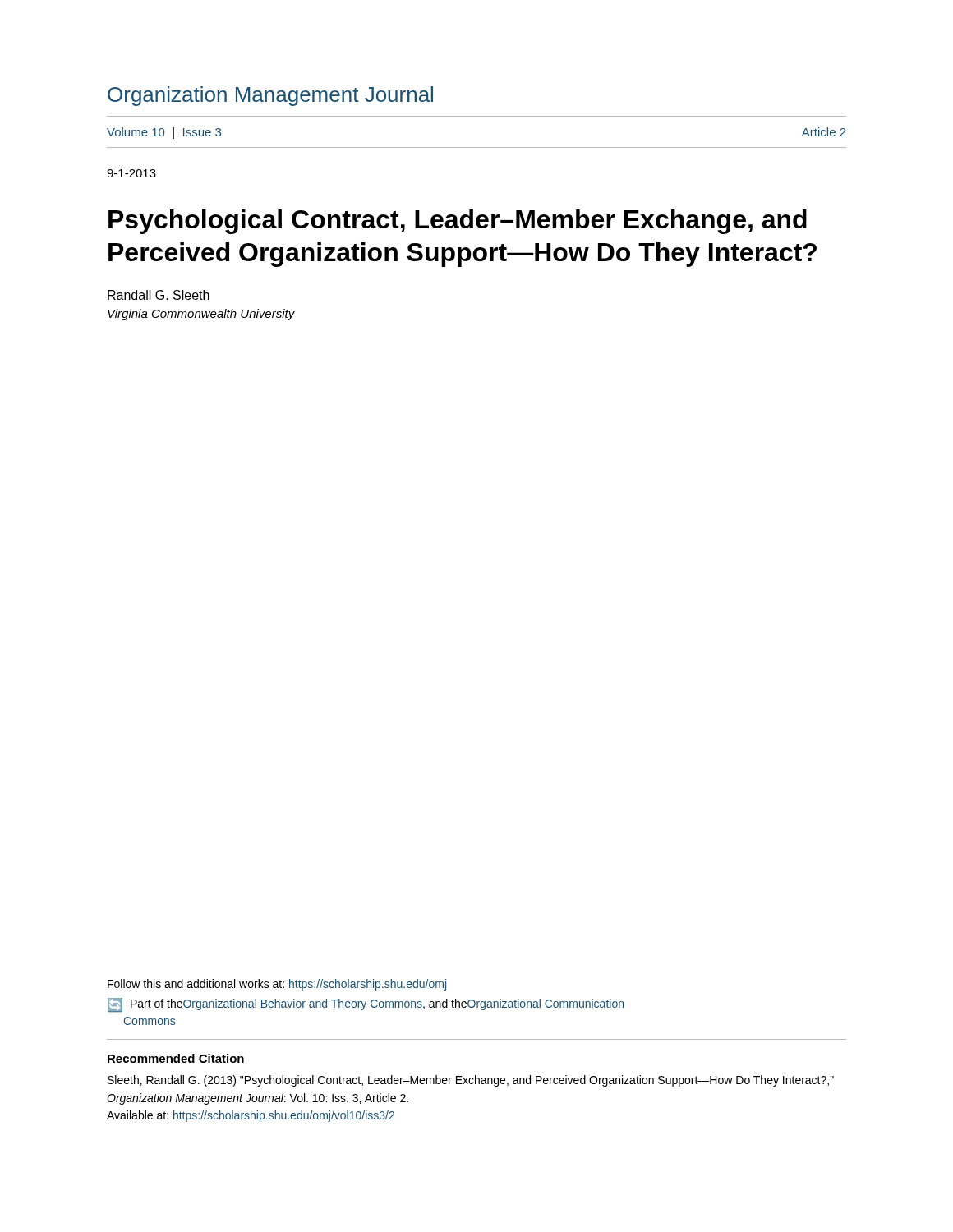Select the passage starting "Virginia Commonwealth University"
The height and width of the screenshot is (1232, 953).
[x=201, y=315]
